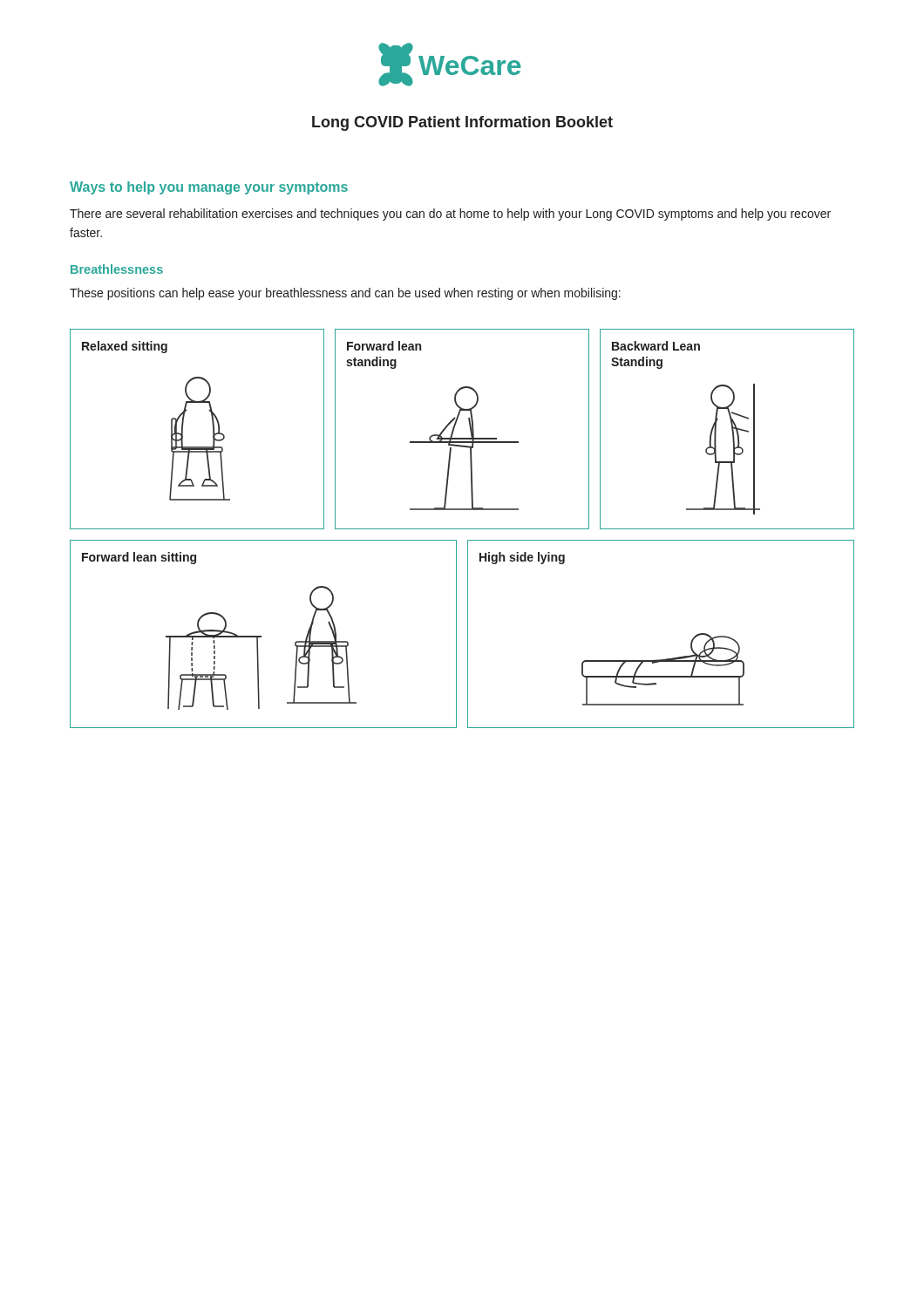Select the logo
924x1308 pixels.
pyautogui.click(x=462, y=54)
